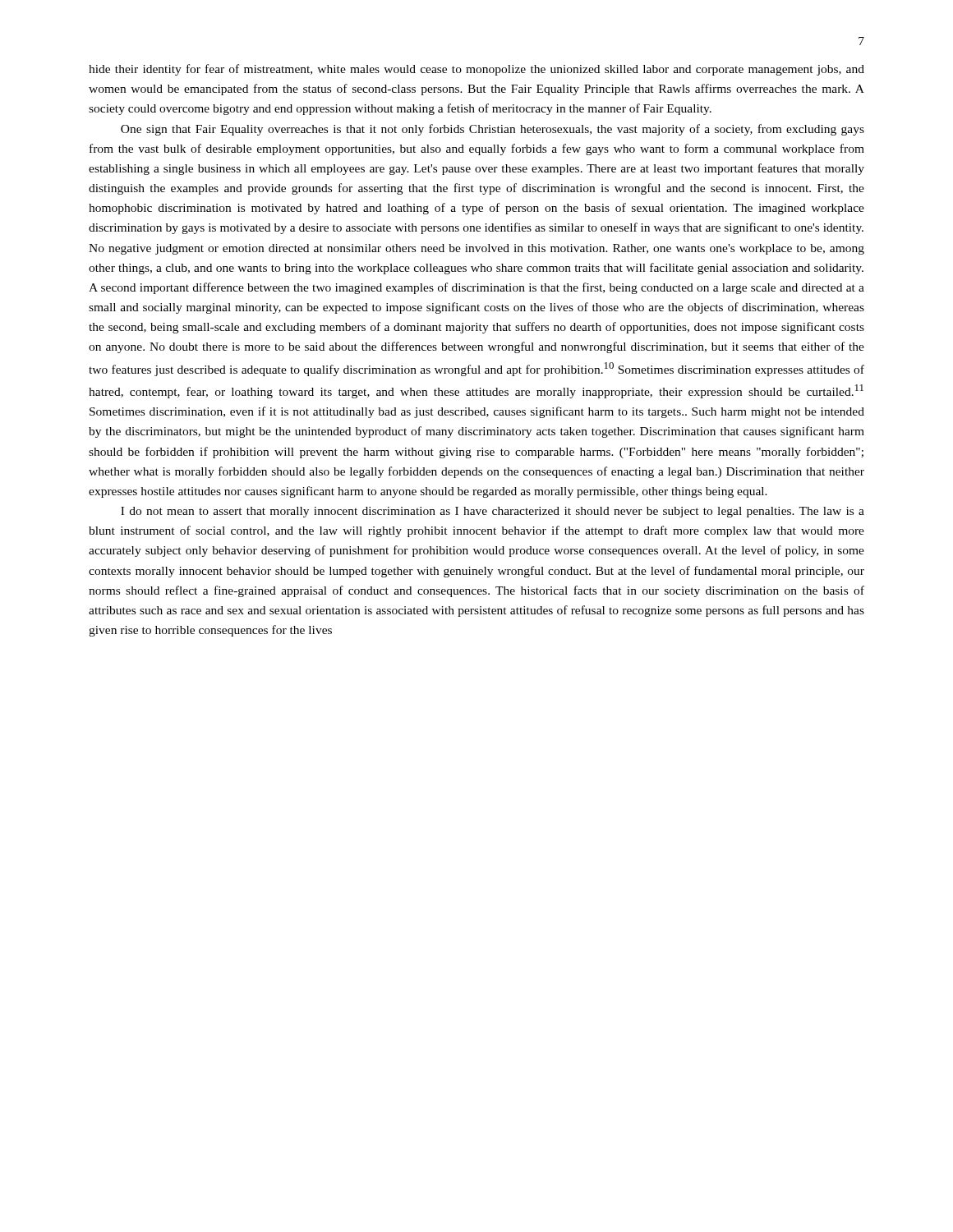
Task: Select the text block containing "hide their identity"
Action: [x=476, y=350]
